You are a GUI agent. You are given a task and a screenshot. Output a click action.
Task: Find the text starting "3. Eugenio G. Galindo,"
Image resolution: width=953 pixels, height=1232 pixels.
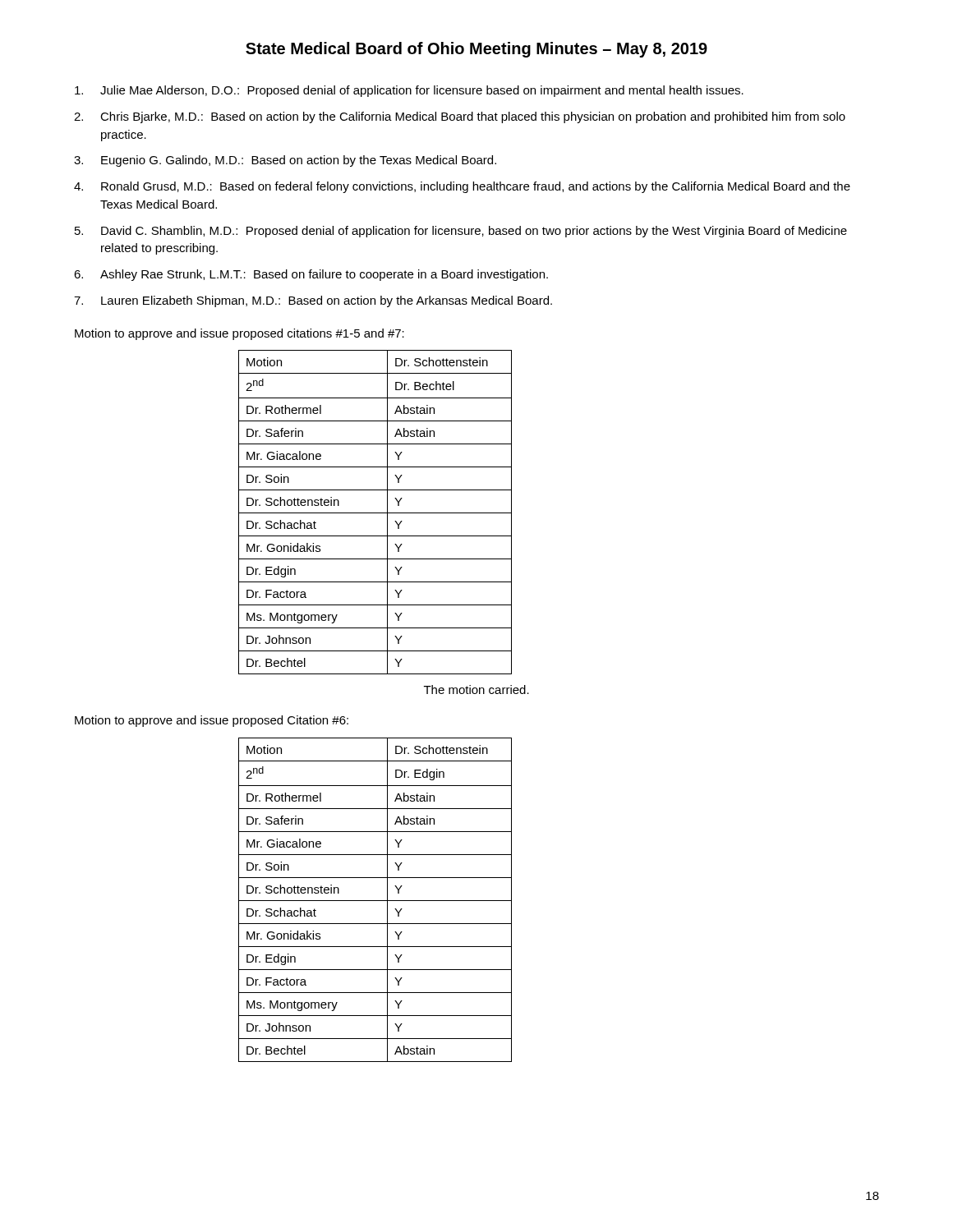tap(476, 160)
